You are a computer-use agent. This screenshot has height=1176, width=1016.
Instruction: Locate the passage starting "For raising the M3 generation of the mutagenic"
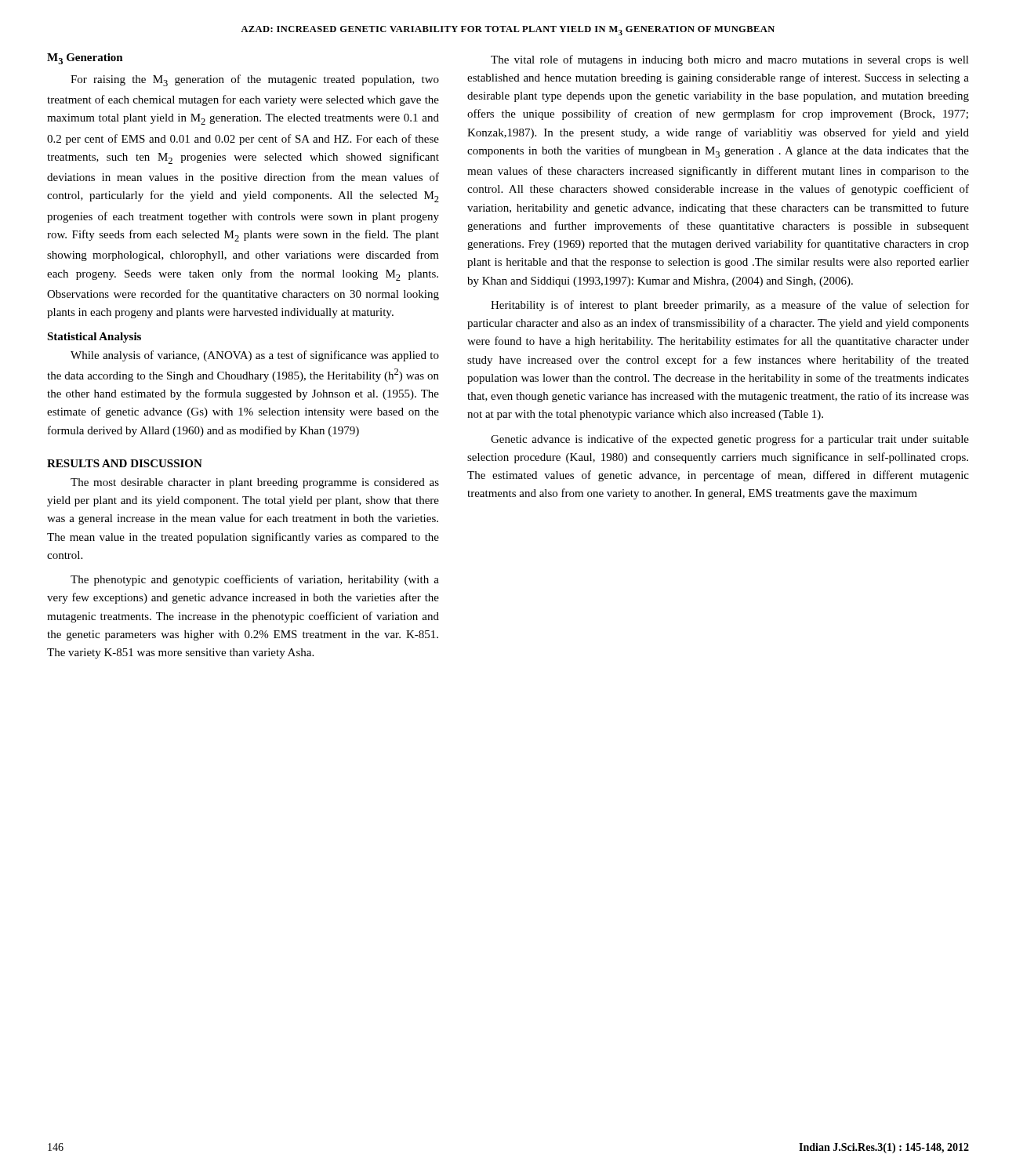coord(243,196)
